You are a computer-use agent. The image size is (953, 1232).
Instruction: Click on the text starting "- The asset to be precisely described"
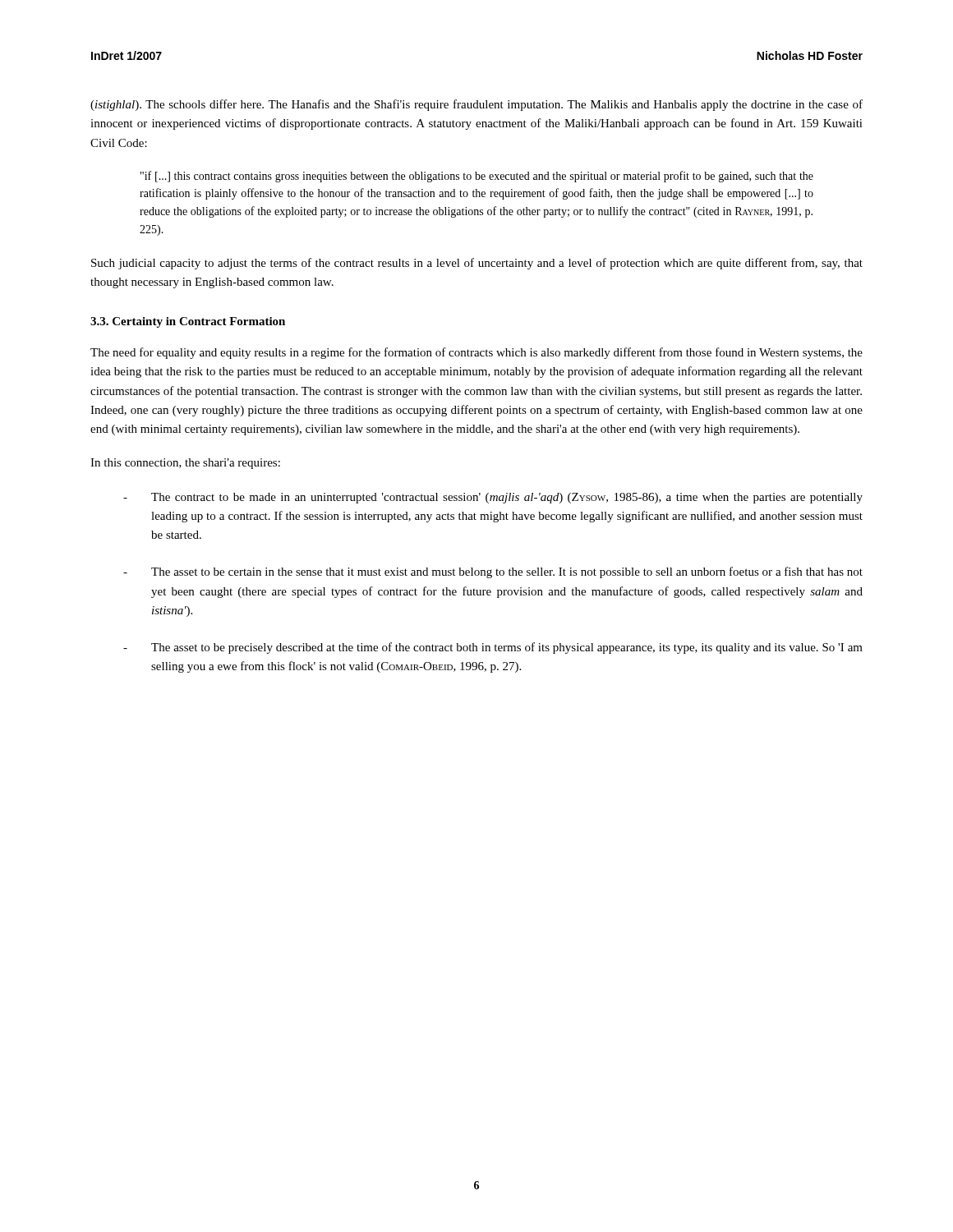(493, 657)
